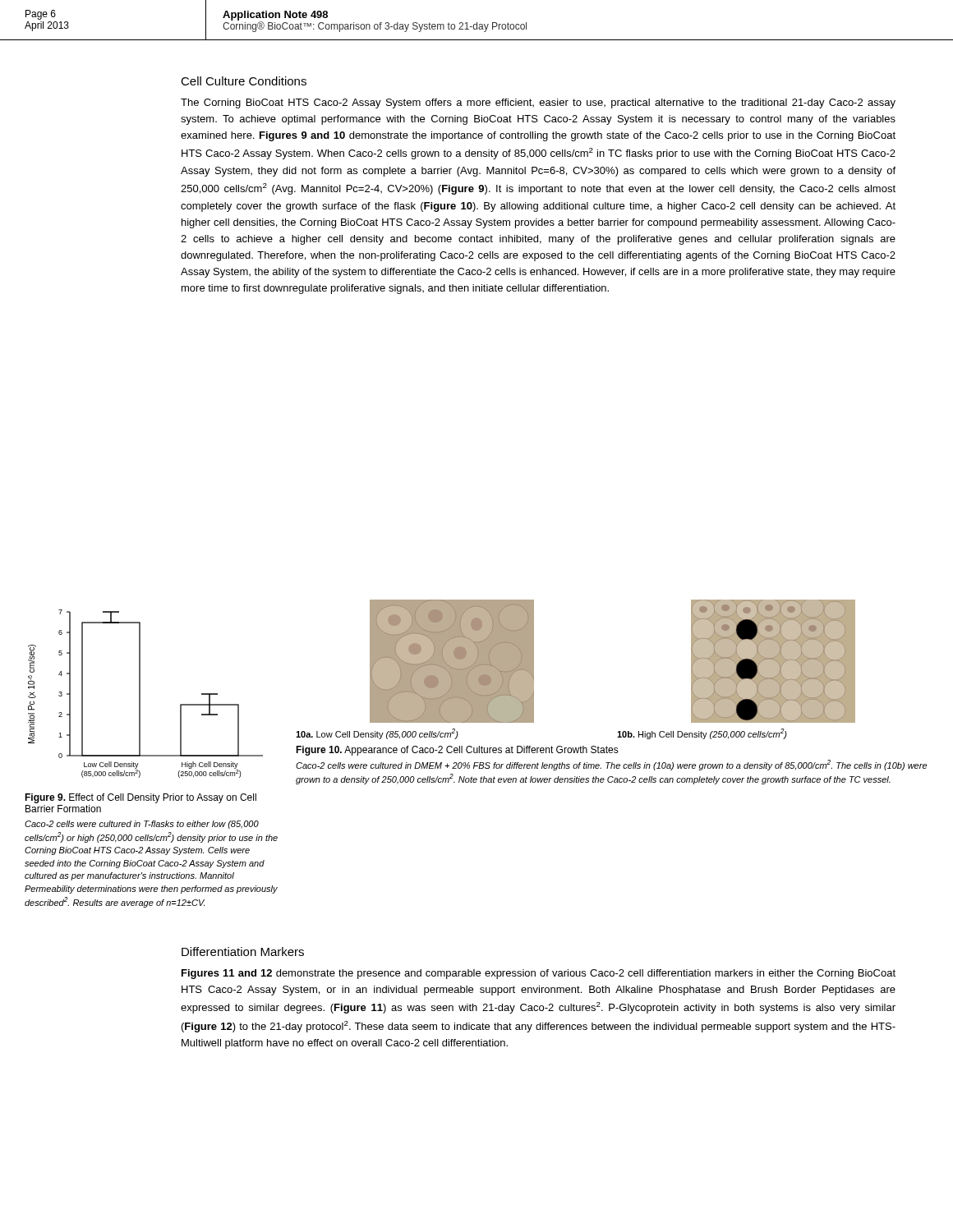
Task: Locate the section header containing "Cell Culture Conditions"
Action: point(244,81)
